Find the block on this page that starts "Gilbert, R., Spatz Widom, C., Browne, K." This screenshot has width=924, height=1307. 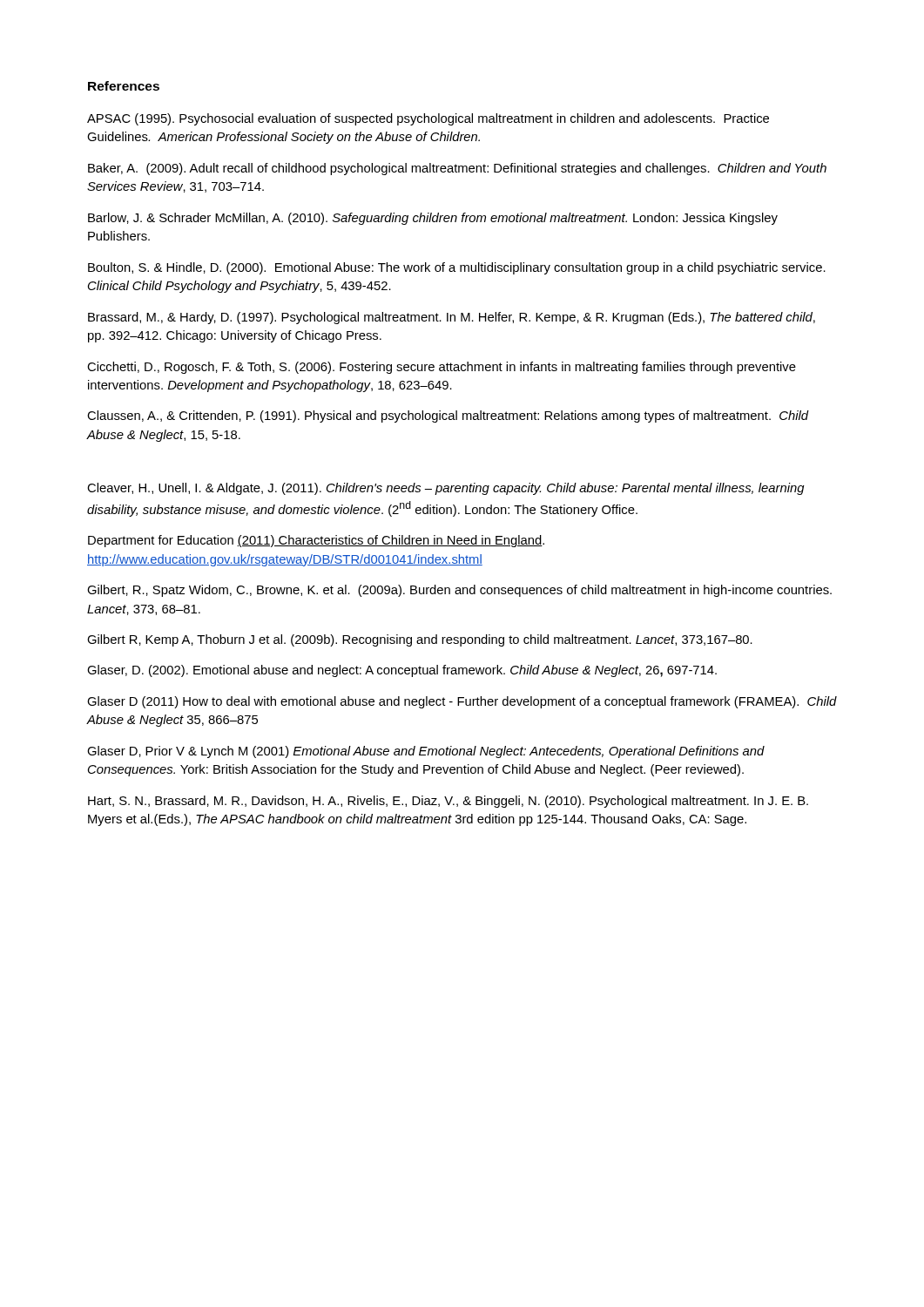tap(460, 599)
